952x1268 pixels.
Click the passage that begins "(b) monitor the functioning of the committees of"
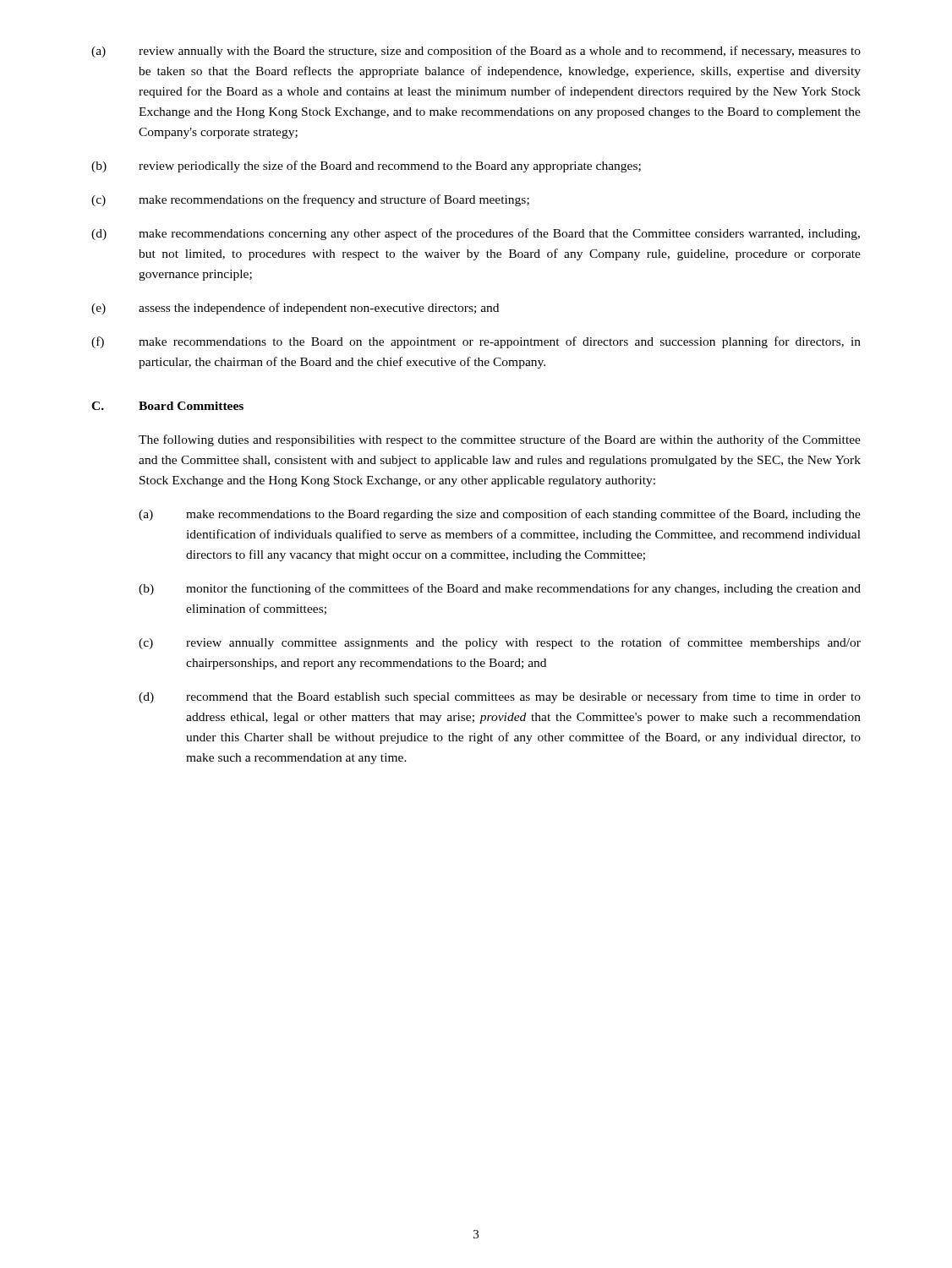click(x=500, y=599)
